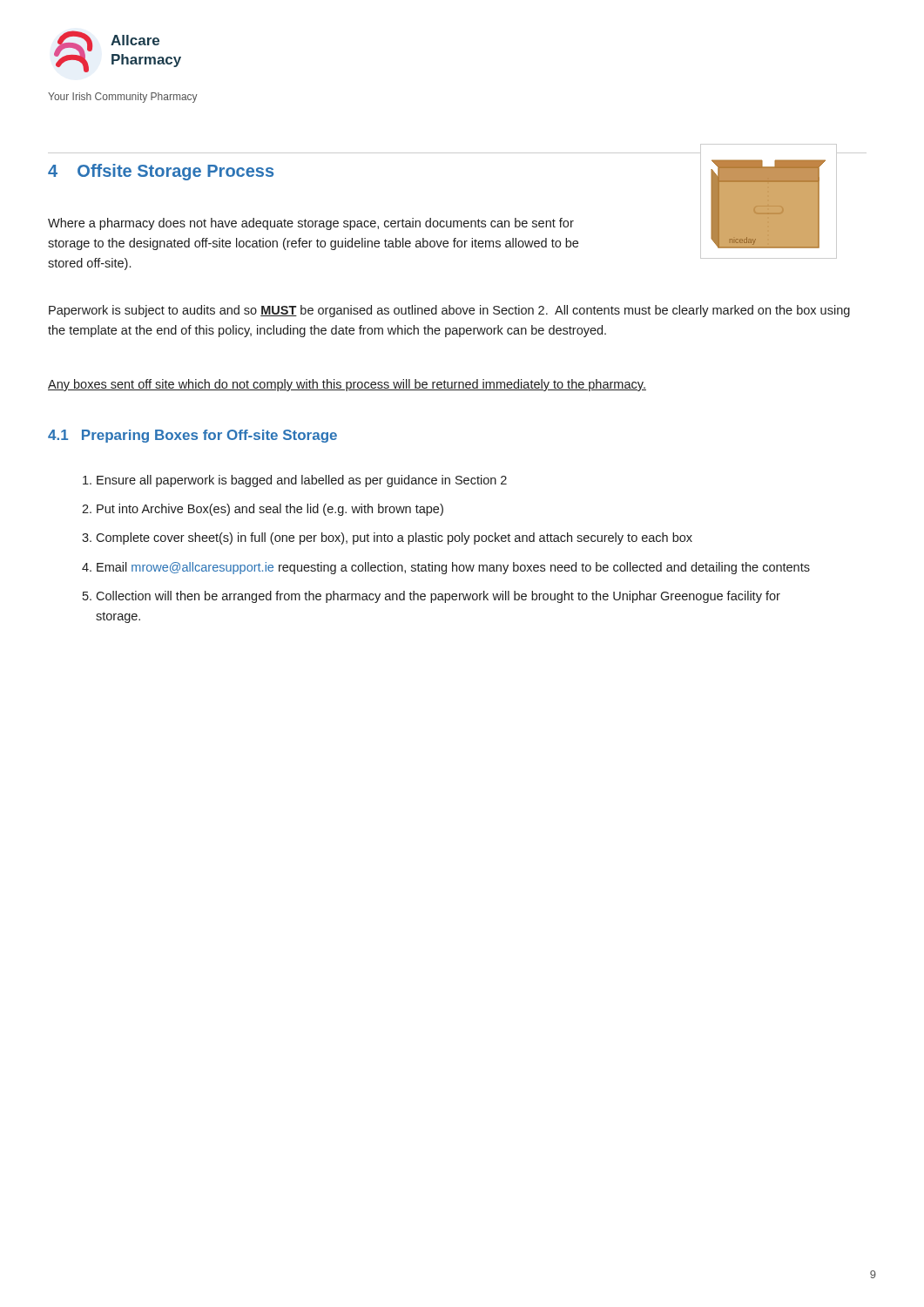The image size is (924, 1307).
Task: Find the text starting "Put into Archive Box(es) and"
Action: [x=270, y=509]
